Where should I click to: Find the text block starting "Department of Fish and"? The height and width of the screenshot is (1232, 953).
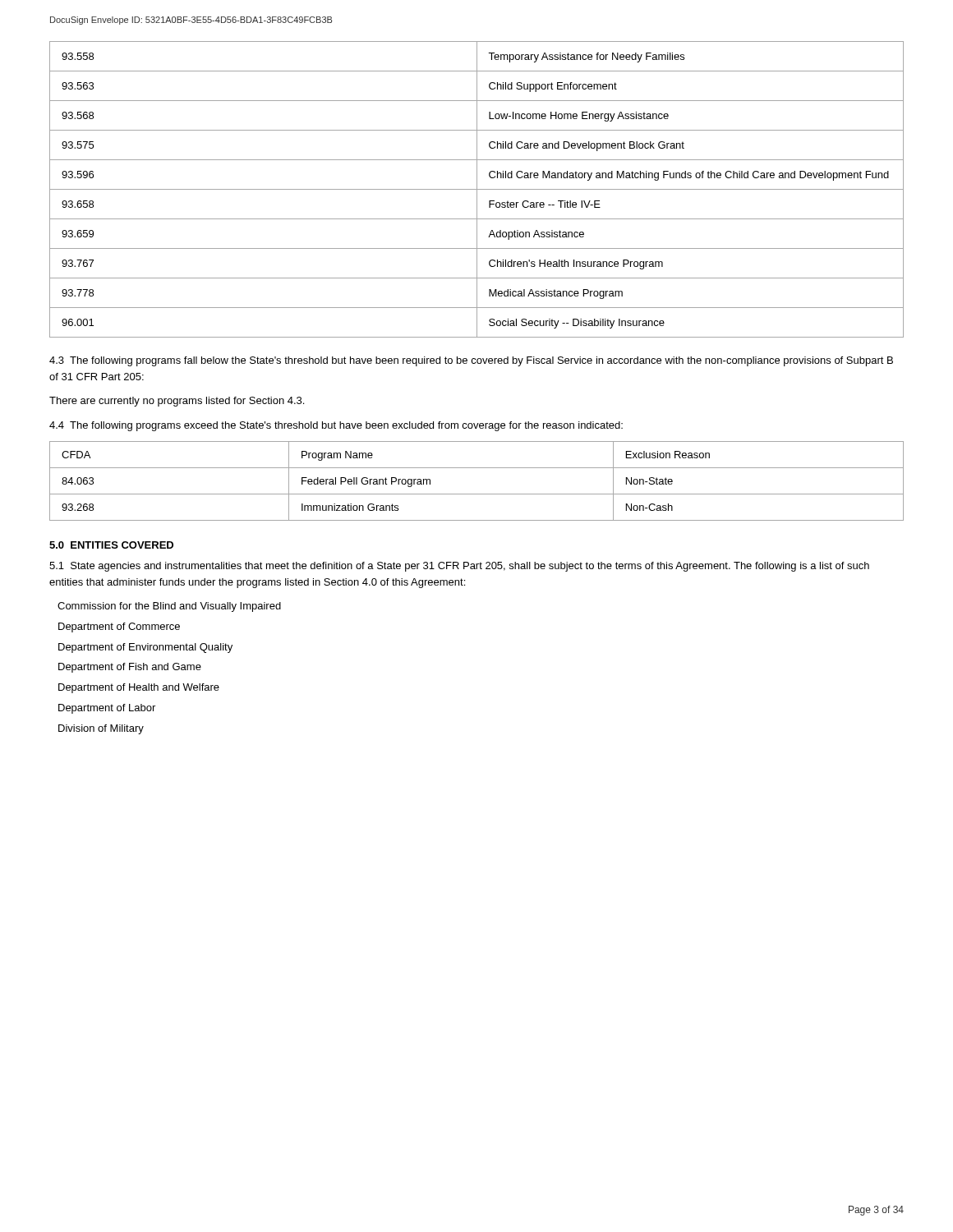point(129,667)
